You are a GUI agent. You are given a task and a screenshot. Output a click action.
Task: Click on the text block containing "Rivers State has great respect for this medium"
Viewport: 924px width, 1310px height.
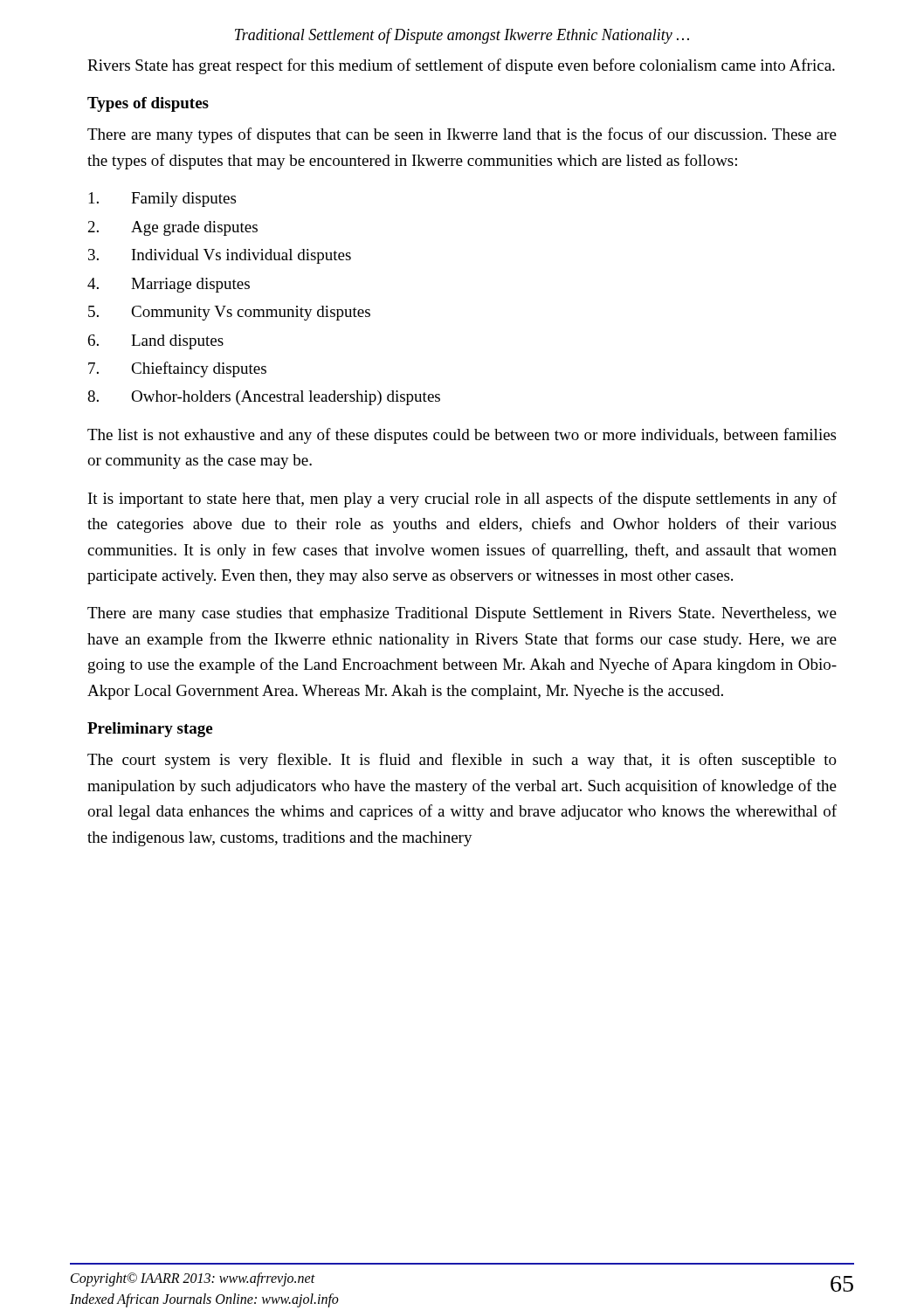(462, 65)
